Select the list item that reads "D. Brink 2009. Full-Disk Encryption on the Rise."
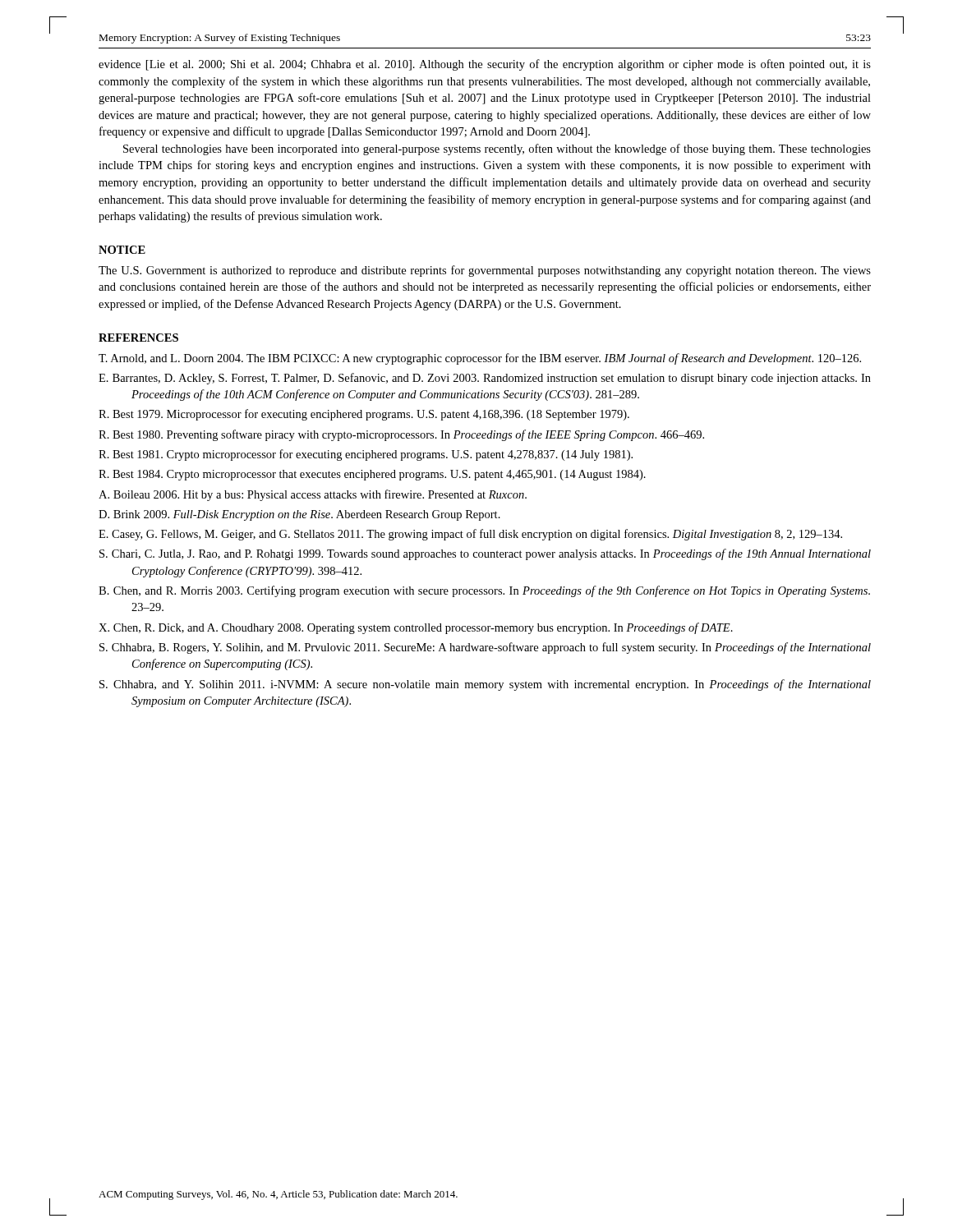Screen dimensions: 1232x953 click(x=300, y=514)
